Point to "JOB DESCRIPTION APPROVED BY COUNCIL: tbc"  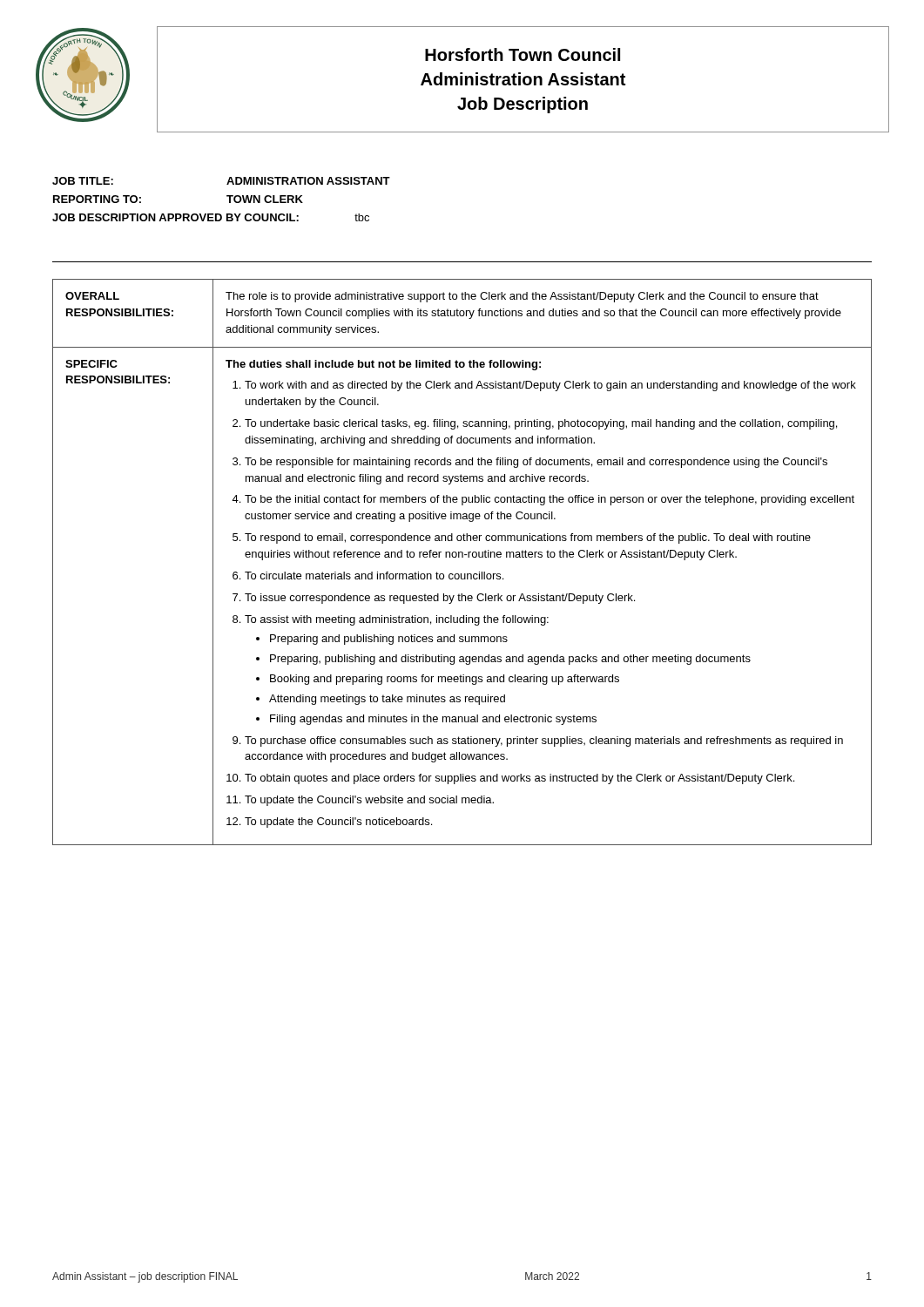point(211,217)
